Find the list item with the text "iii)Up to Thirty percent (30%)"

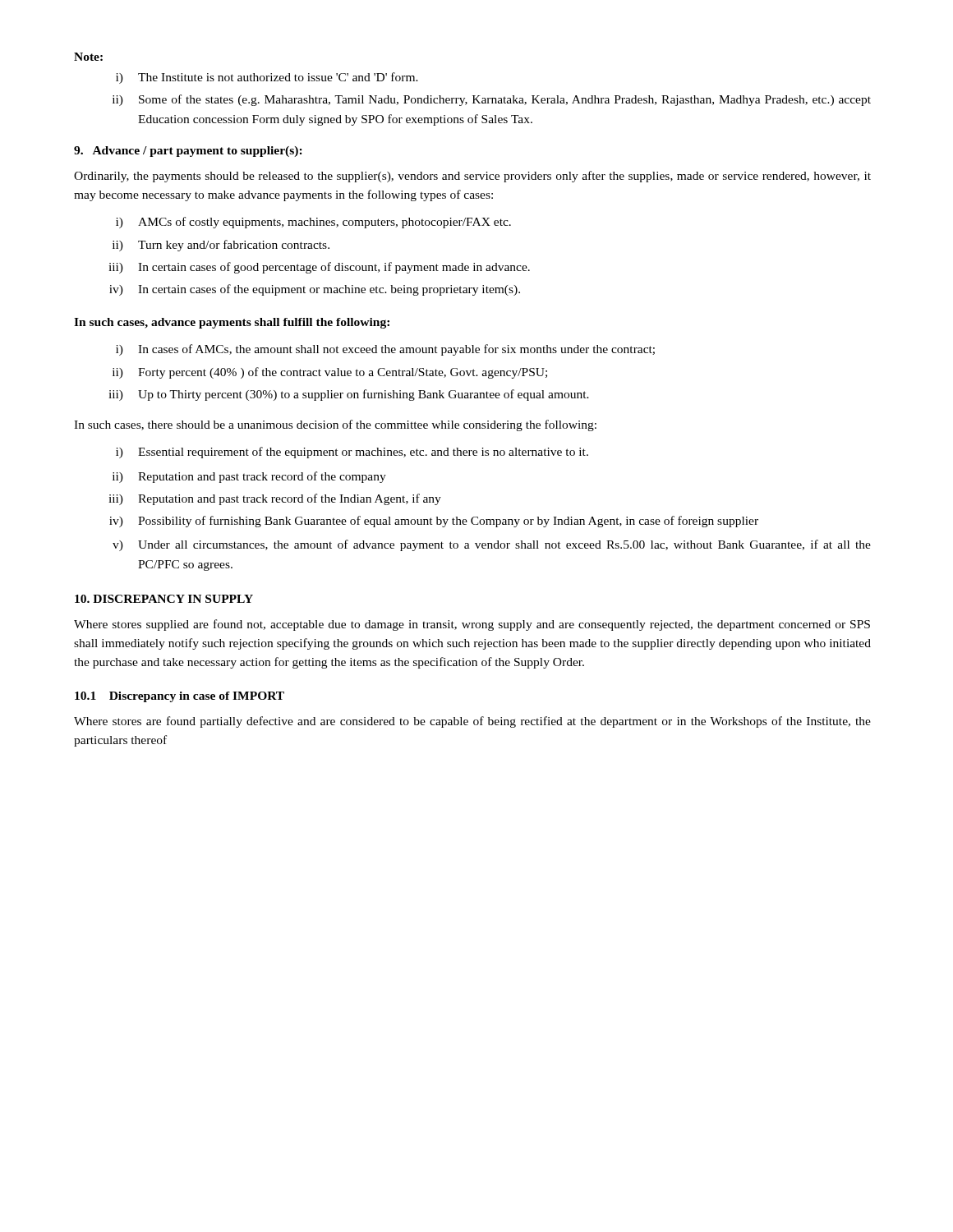click(x=472, y=394)
